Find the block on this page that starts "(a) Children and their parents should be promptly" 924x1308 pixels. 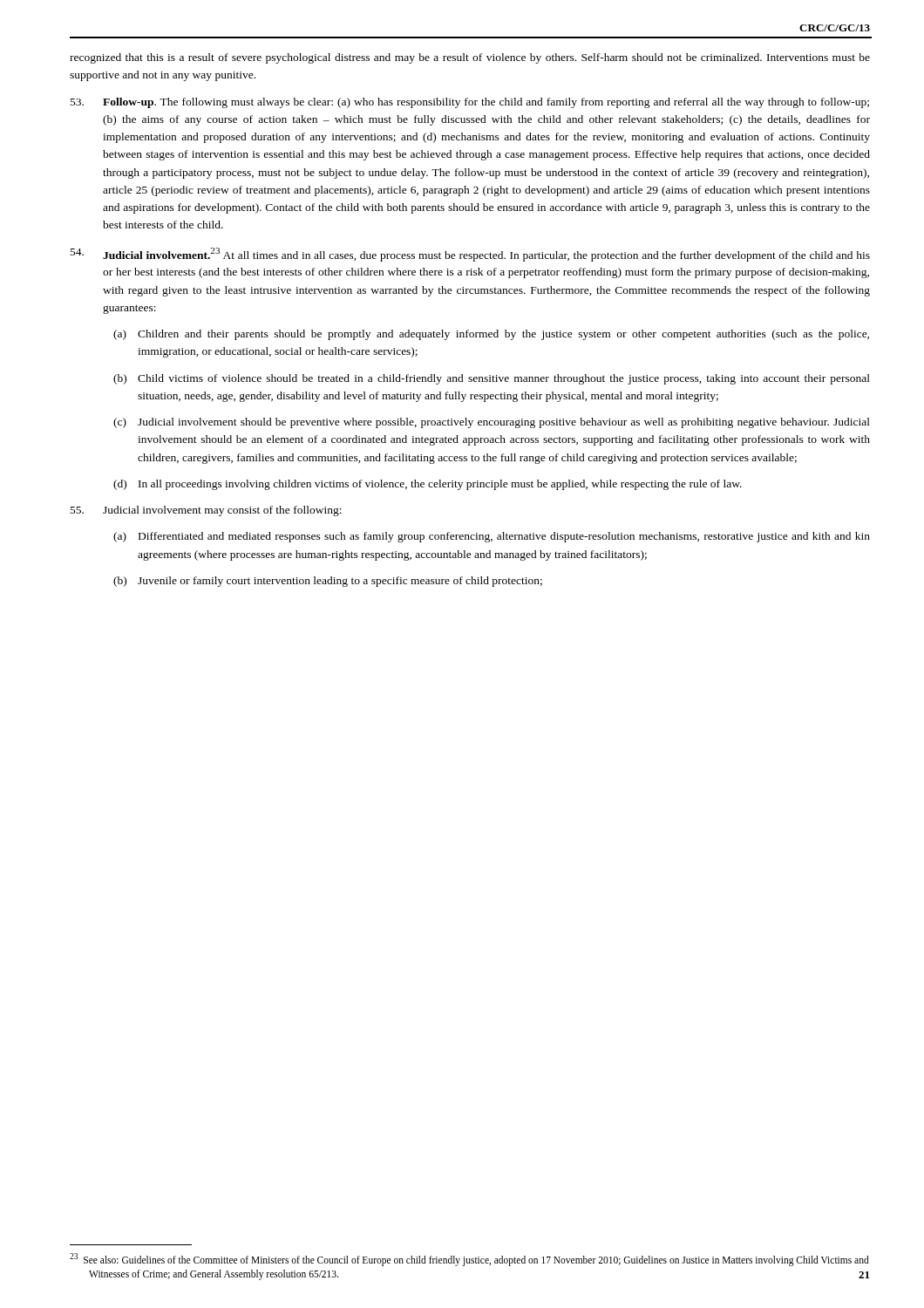click(492, 343)
